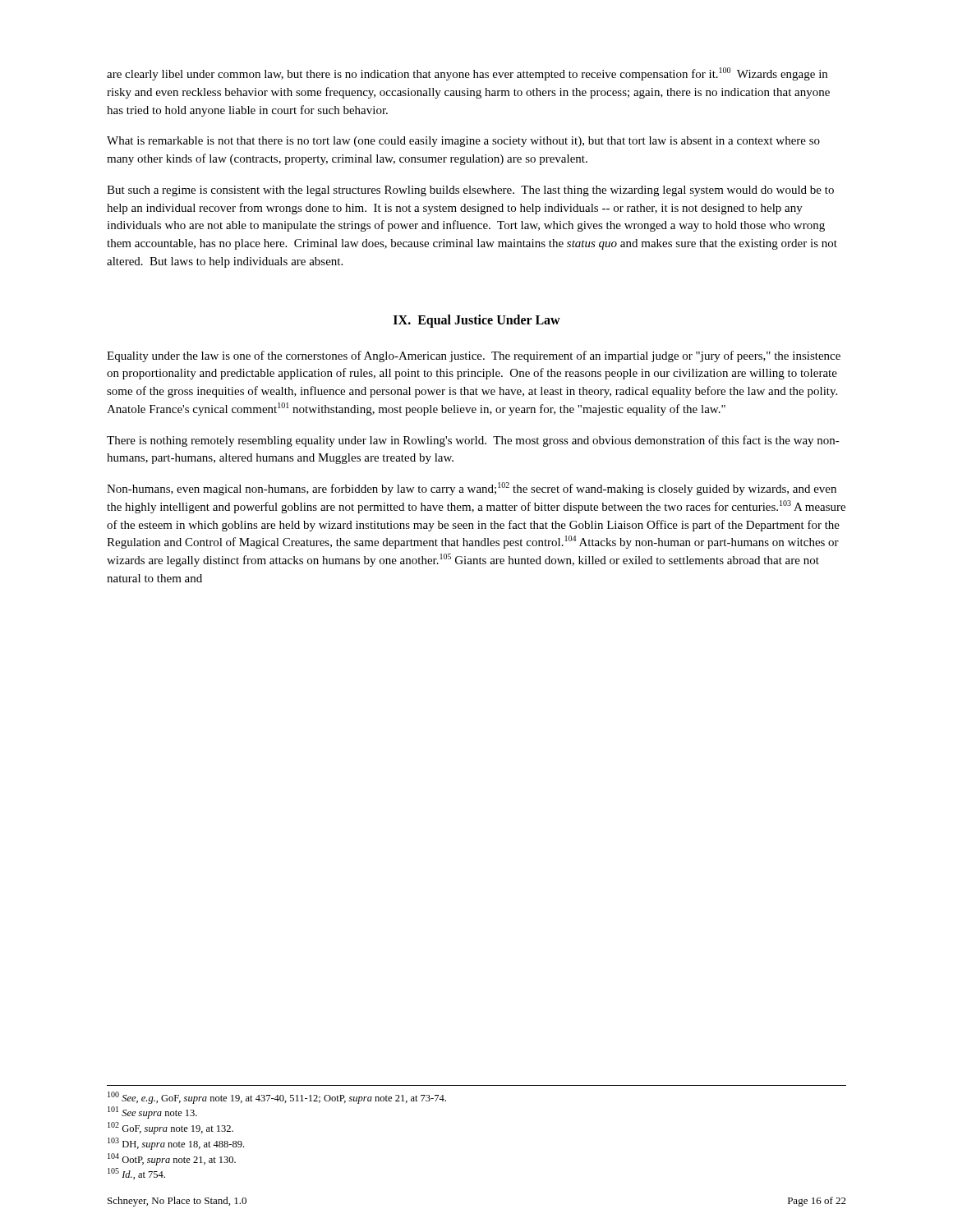Find the section header with the text "IX. Equal Justice Under"
Screen dimensions: 1232x953
tap(476, 320)
